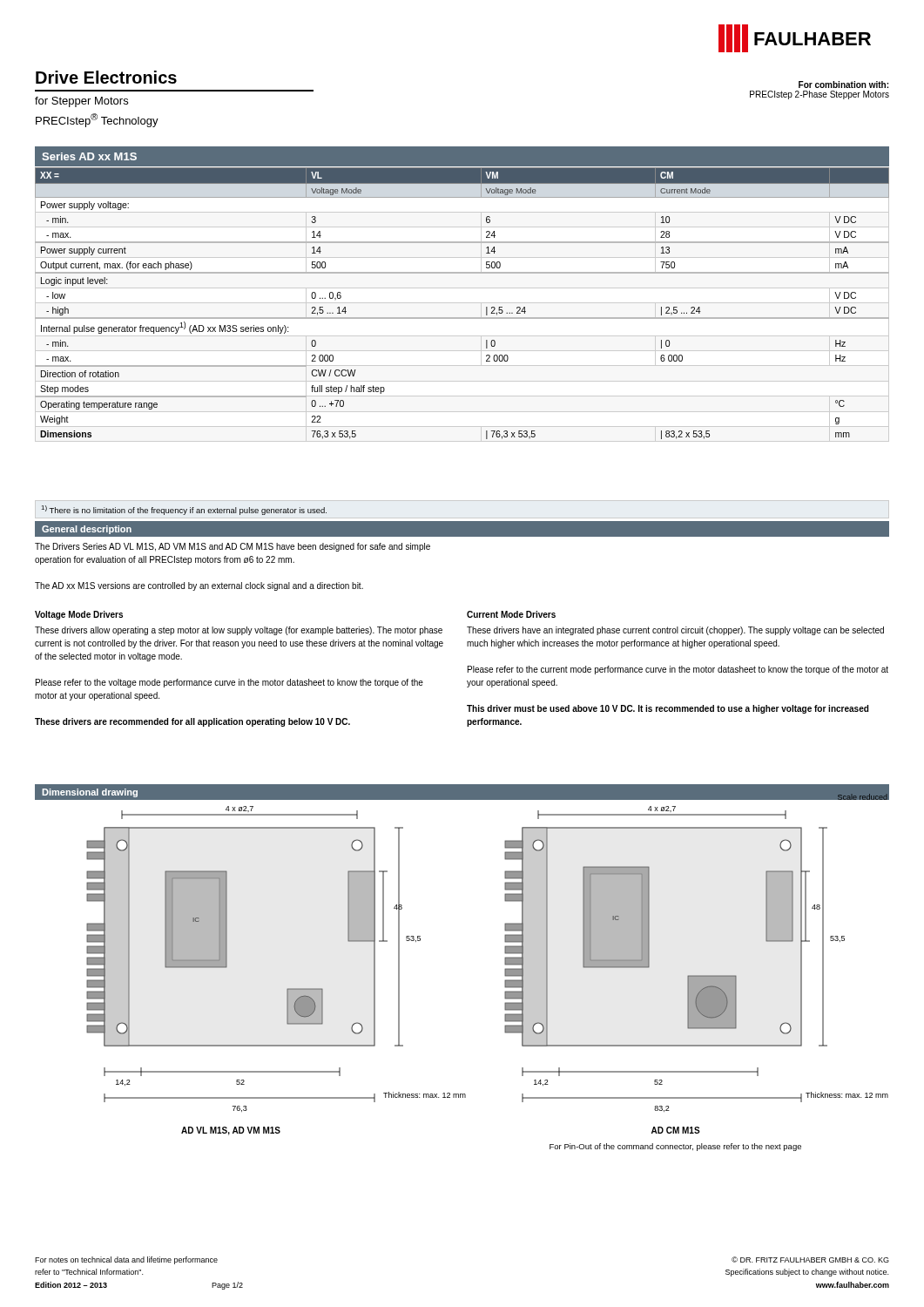This screenshot has height=1307, width=924.
Task: Find the text block that reads "These drivers allow operating"
Action: tap(239, 676)
